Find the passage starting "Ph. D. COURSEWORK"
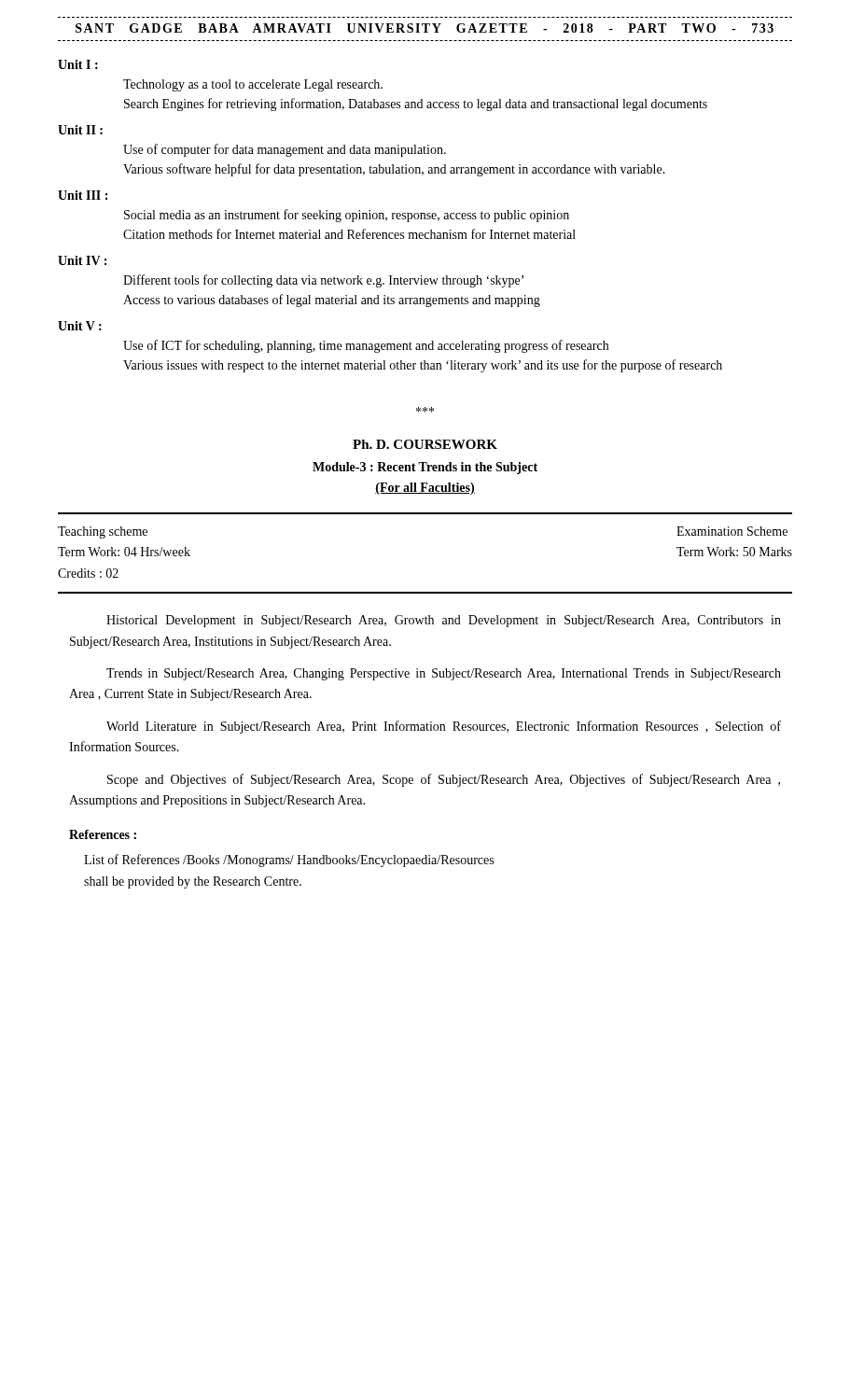Viewport: 850px width, 1400px height. click(x=425, y=444)
